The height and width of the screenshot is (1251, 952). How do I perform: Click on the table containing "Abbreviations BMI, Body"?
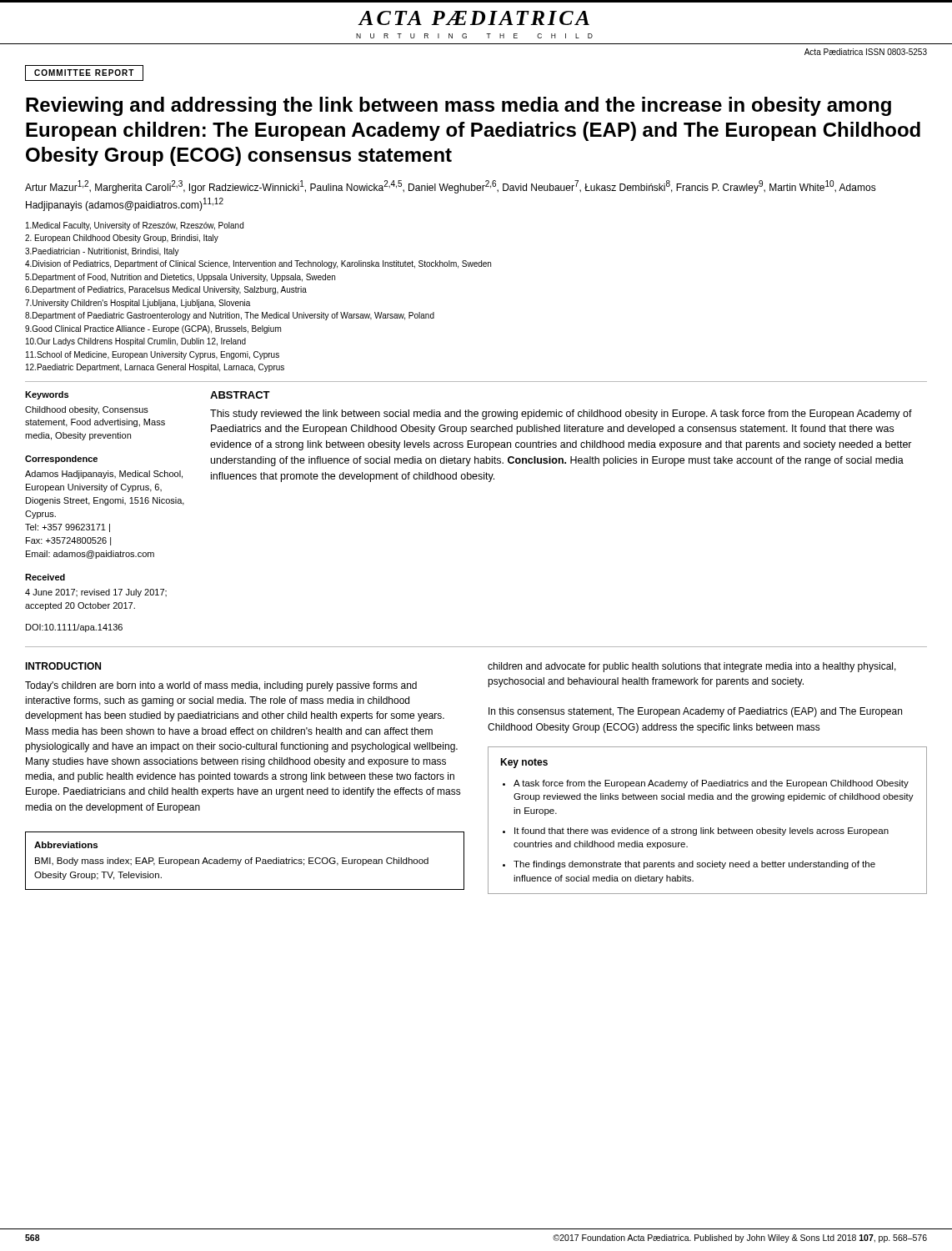(x=245, y=861)
